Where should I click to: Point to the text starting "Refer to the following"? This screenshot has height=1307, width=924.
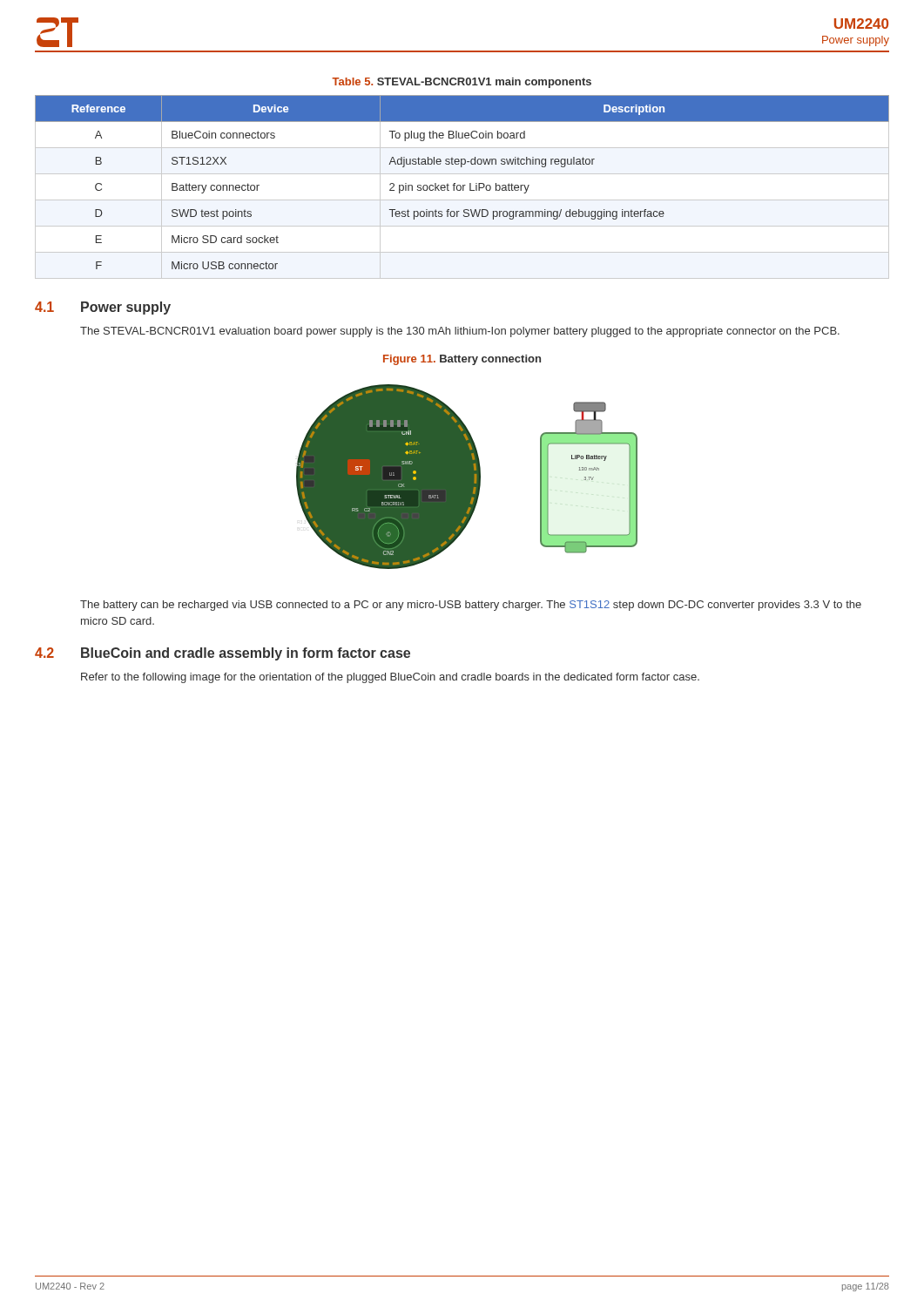tap(390, 676)
